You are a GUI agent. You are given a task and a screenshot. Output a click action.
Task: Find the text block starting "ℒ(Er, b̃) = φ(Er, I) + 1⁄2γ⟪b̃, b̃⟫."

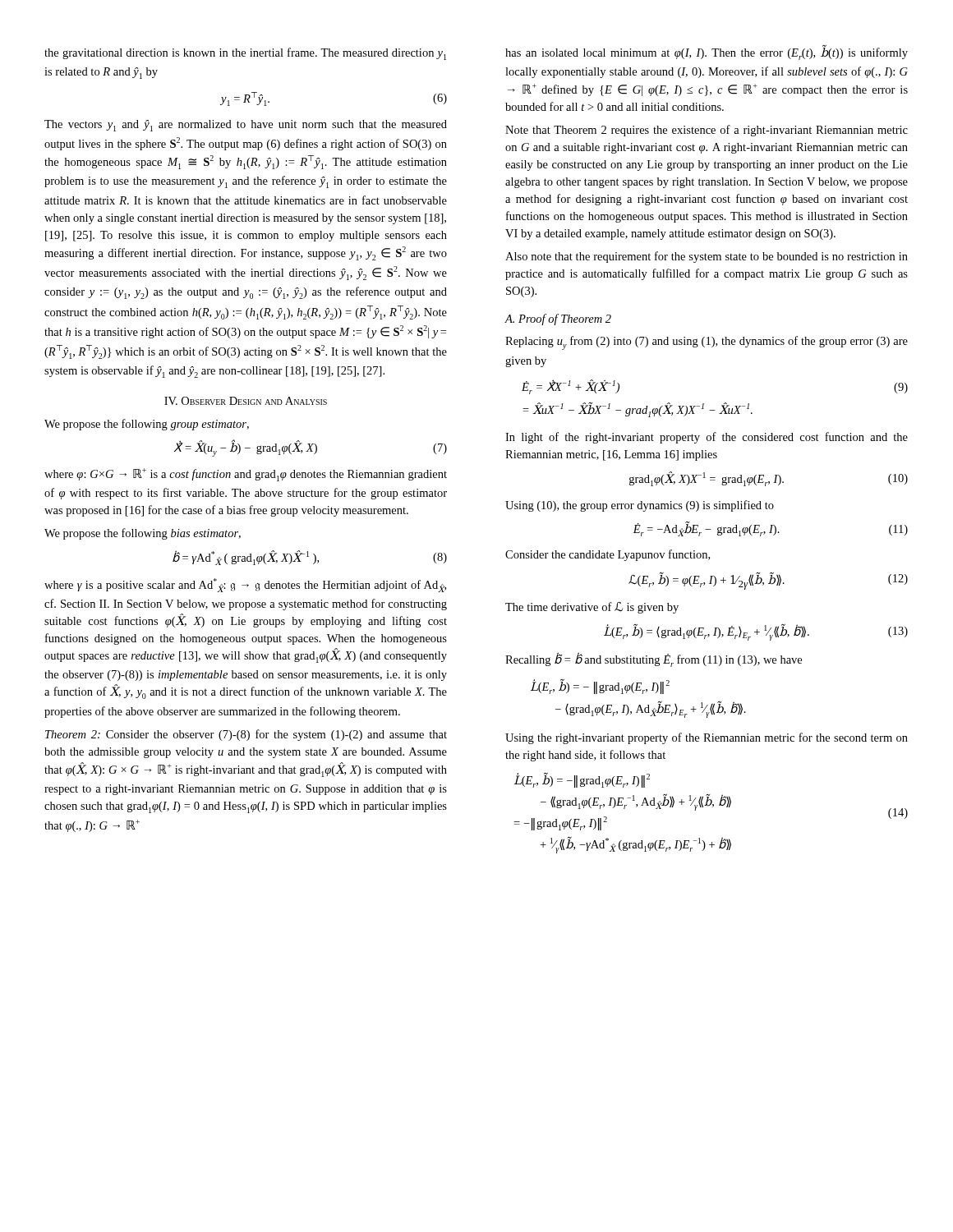click(768, 580)
